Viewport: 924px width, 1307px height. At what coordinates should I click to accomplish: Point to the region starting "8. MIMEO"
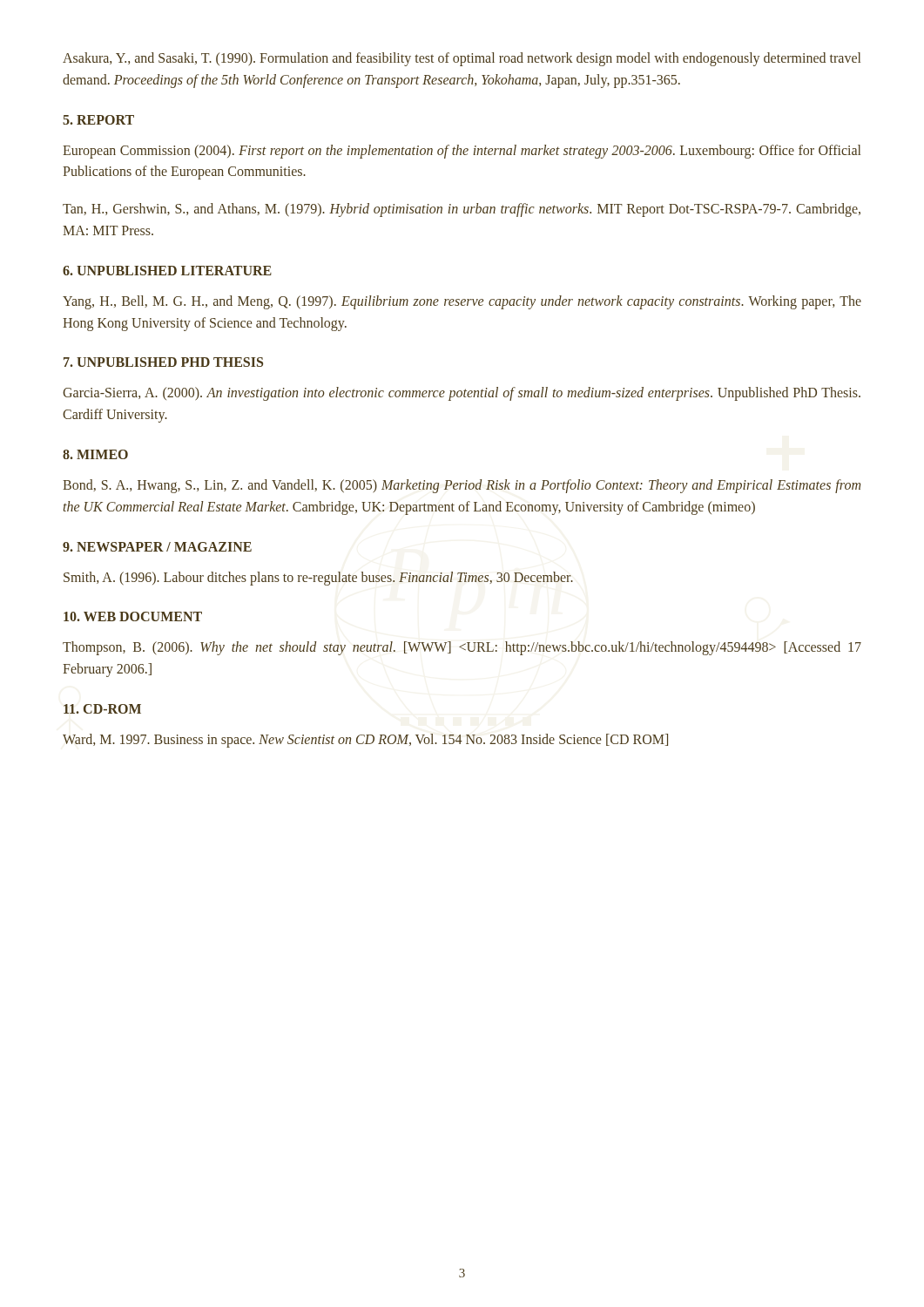point(96,454)
